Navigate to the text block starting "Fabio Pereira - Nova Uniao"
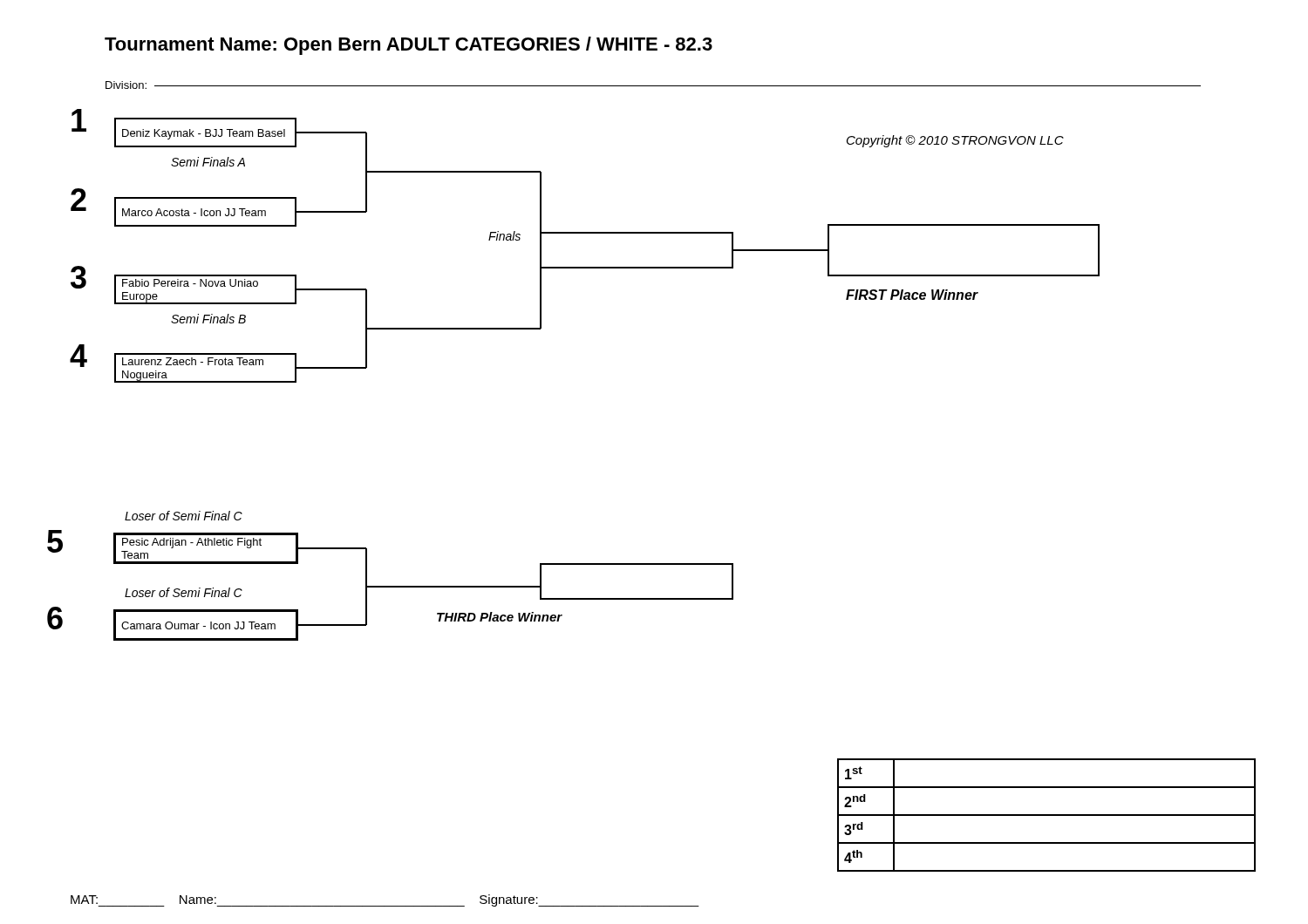Viewport: 1308px width, 924px height. (x=190, y=289)
